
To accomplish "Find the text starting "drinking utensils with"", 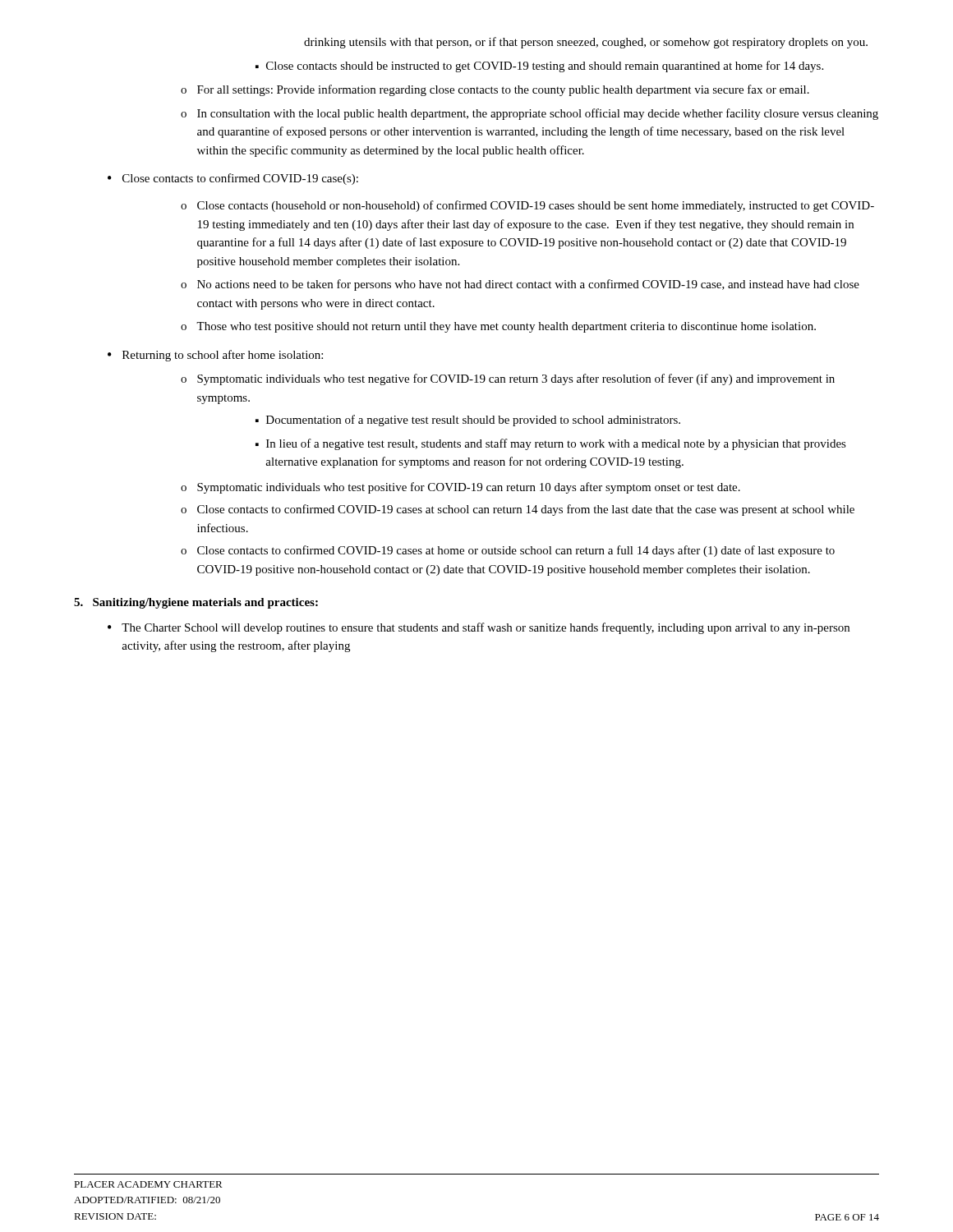I will click(x=586, y=42).
